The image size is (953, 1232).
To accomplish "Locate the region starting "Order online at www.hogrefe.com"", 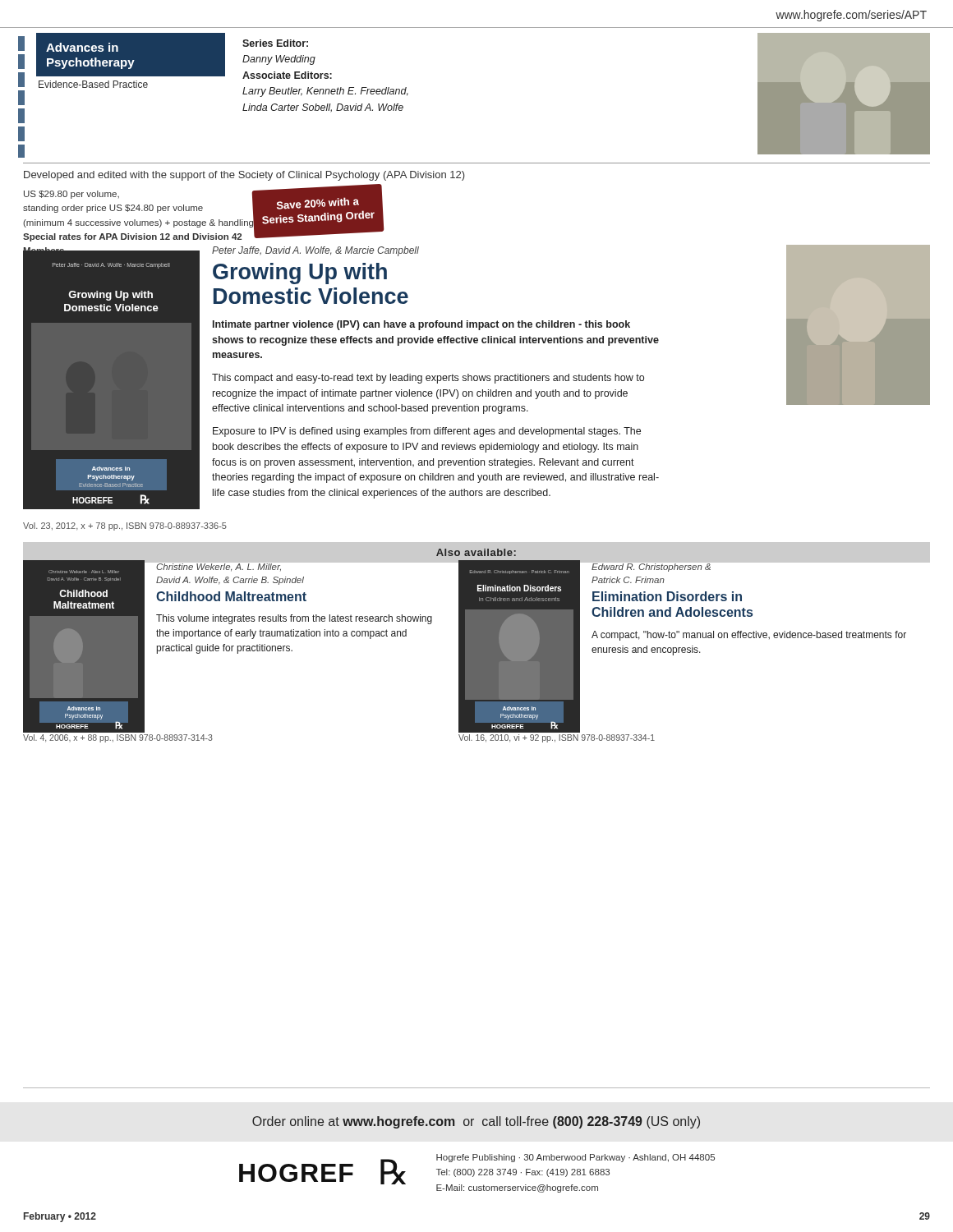I will pos(476,1122).
